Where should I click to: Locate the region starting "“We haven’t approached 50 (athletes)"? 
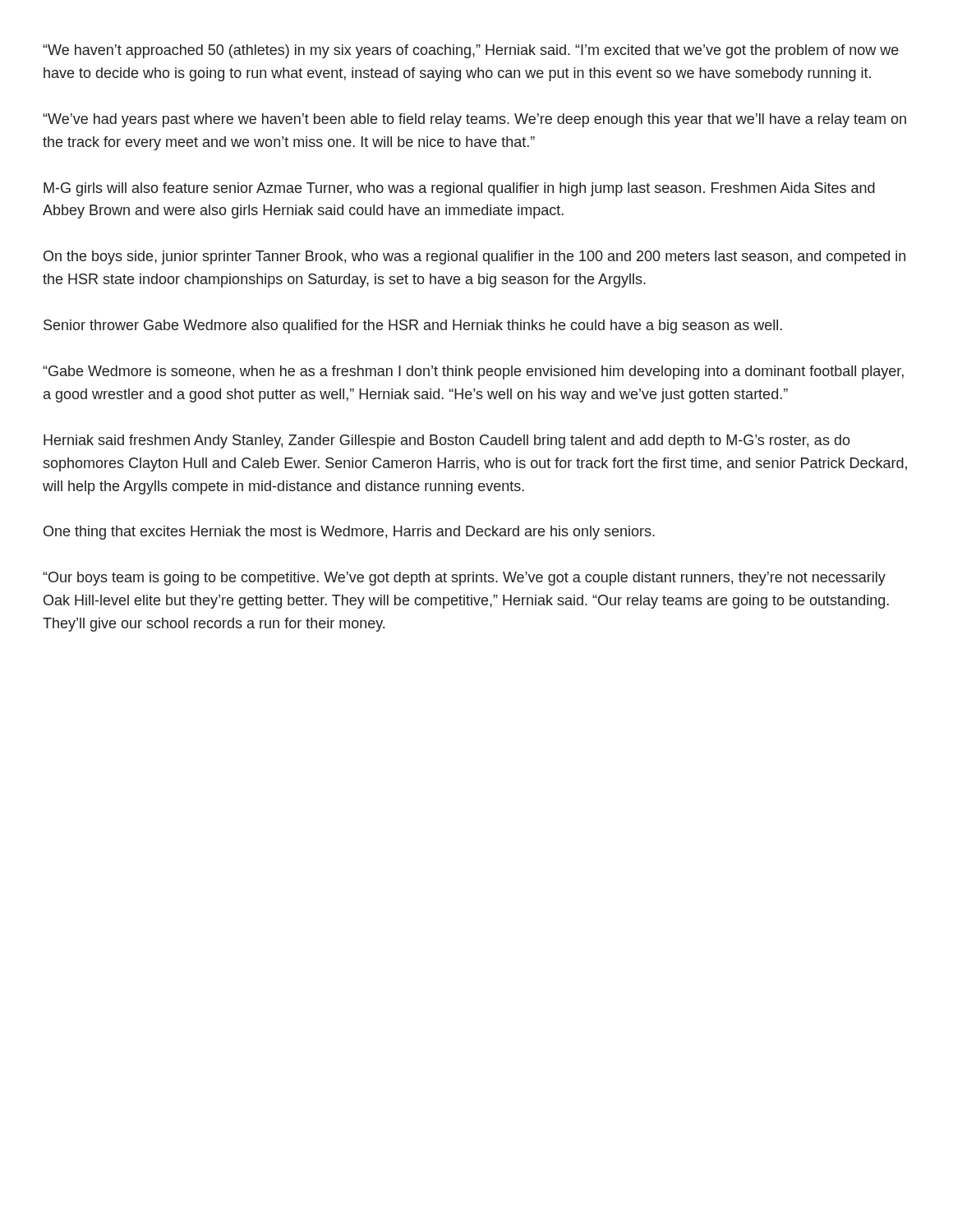pyautogui.click(x=471, y=62)
